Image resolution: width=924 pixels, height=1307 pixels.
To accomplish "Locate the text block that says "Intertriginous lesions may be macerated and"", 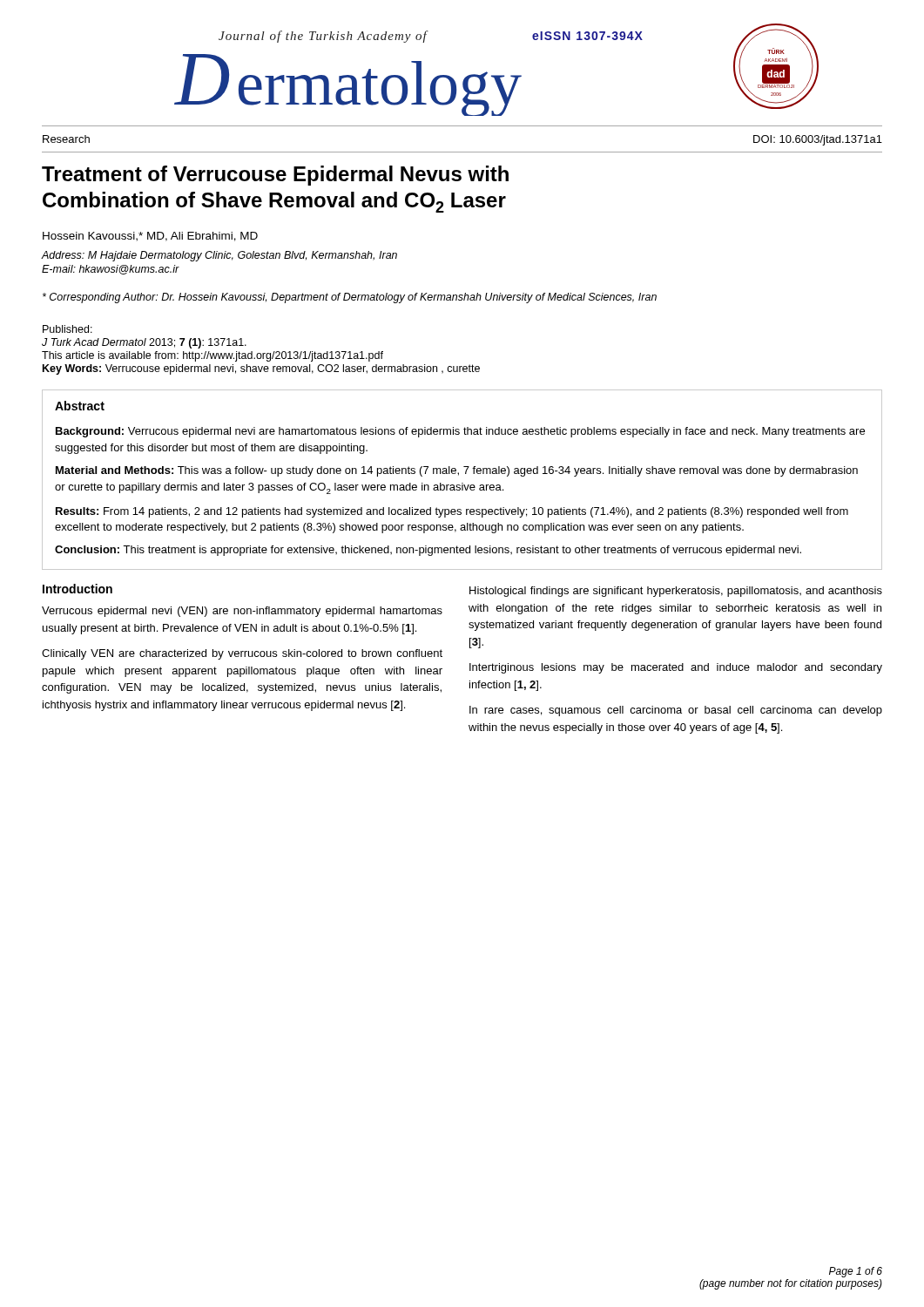I will click(x=675, y=676).
